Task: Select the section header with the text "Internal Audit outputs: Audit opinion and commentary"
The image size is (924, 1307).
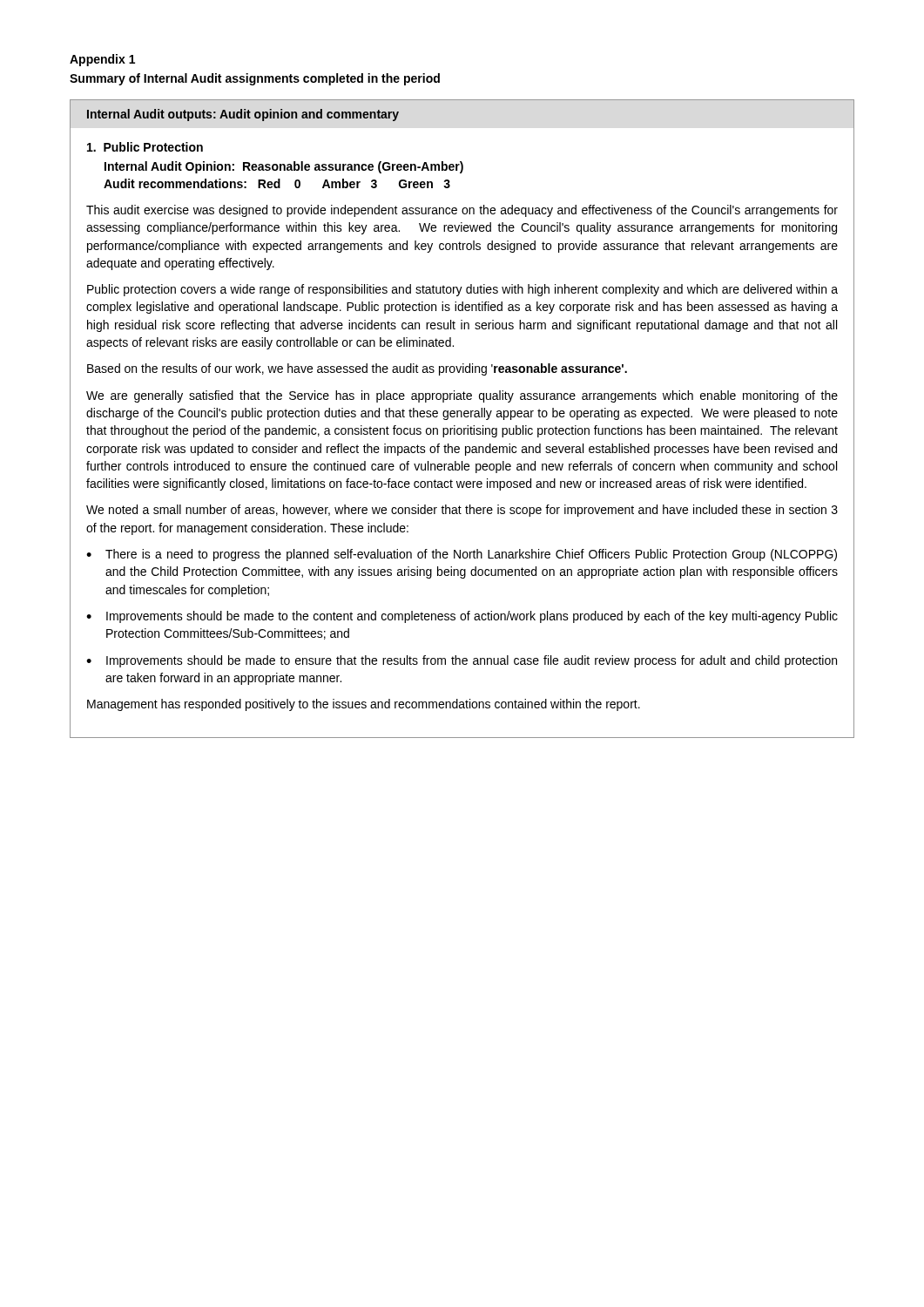Action: 243,114
